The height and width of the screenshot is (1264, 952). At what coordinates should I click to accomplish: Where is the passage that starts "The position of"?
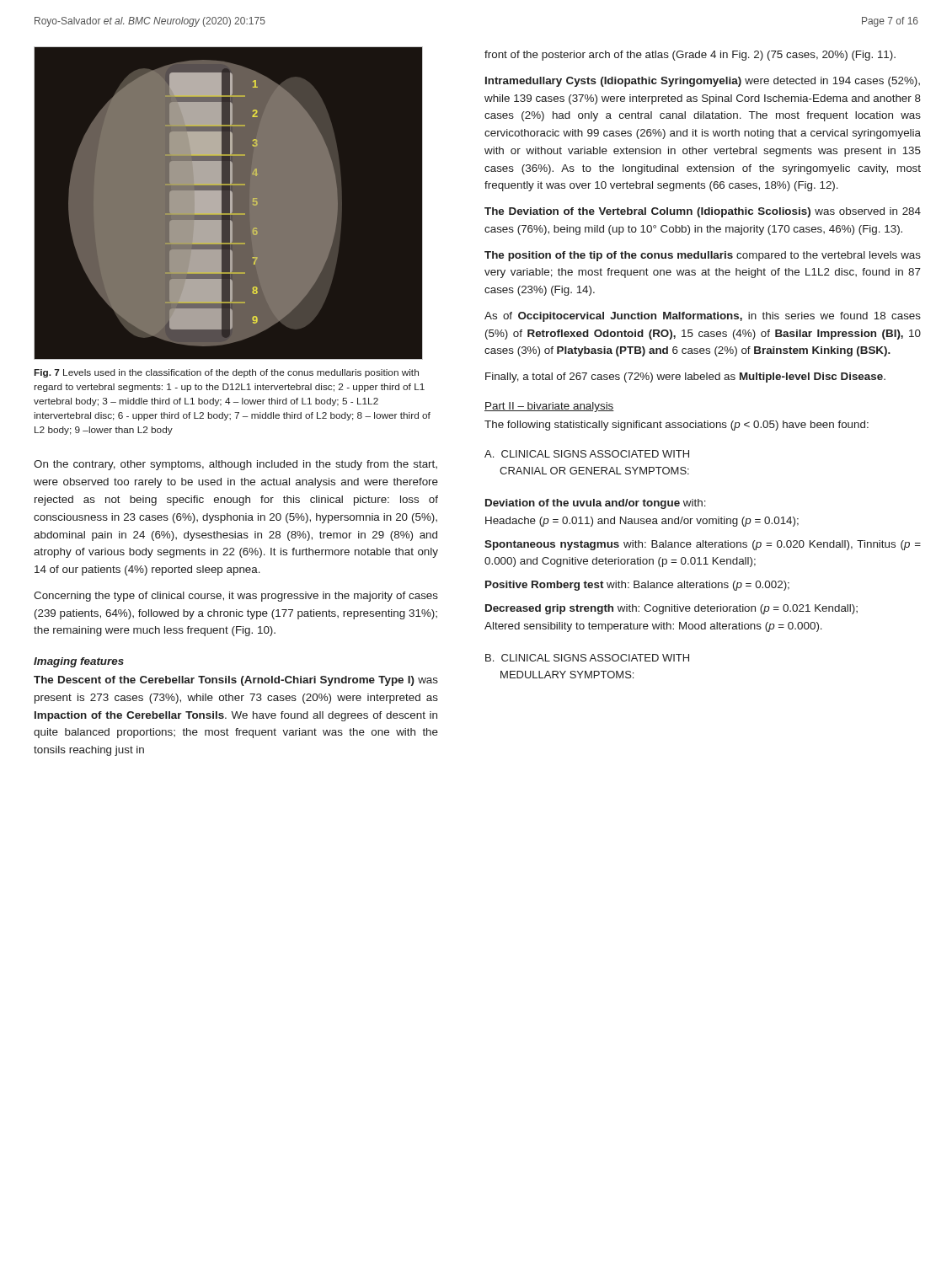(703, 272)
